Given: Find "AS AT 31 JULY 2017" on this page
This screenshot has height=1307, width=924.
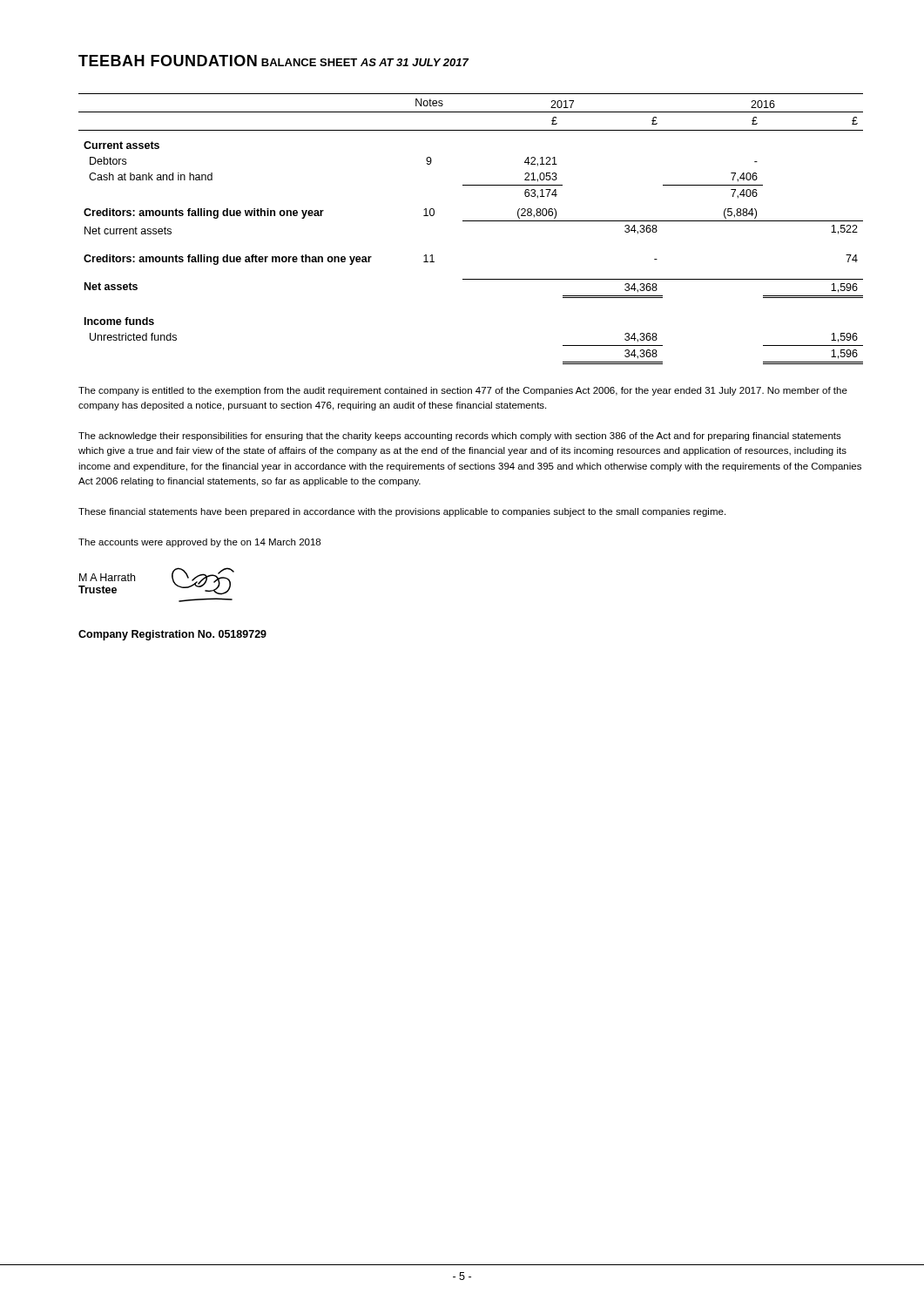Looking at the screenshot, I should [414, 62].
